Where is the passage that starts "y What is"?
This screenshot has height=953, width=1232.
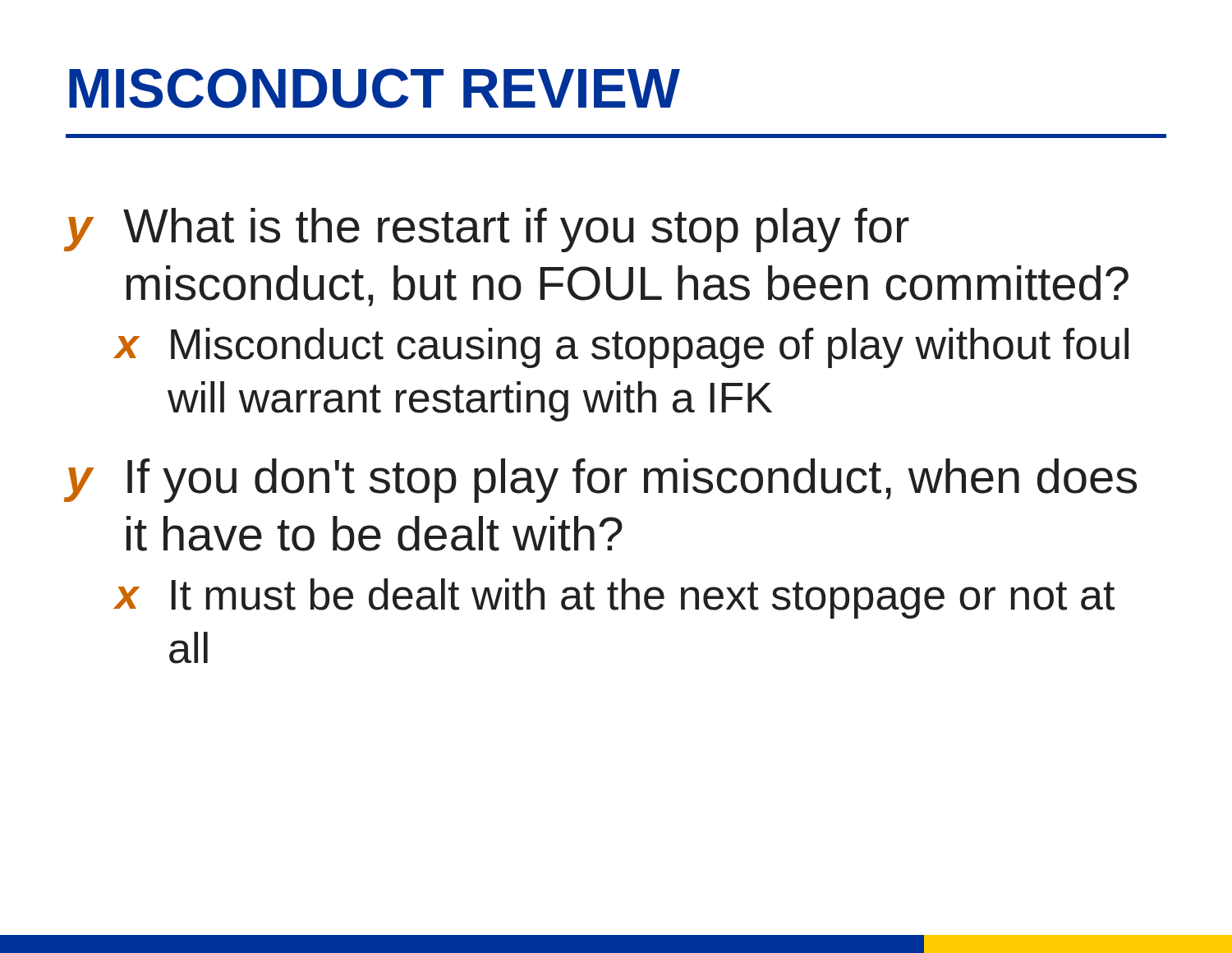pyautogui.click(x=616, y=254)
